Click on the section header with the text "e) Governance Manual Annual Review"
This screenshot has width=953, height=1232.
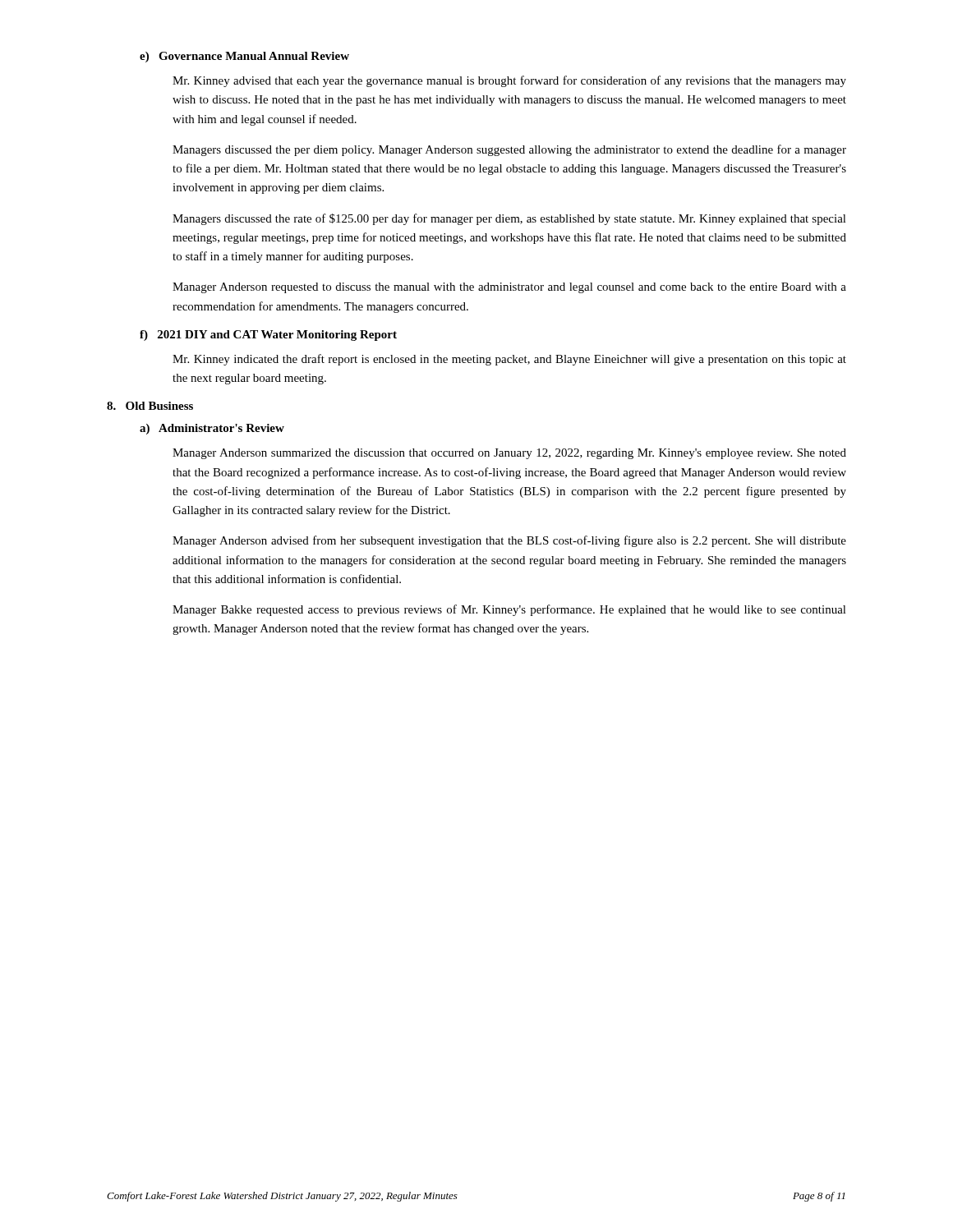point(244,56)
